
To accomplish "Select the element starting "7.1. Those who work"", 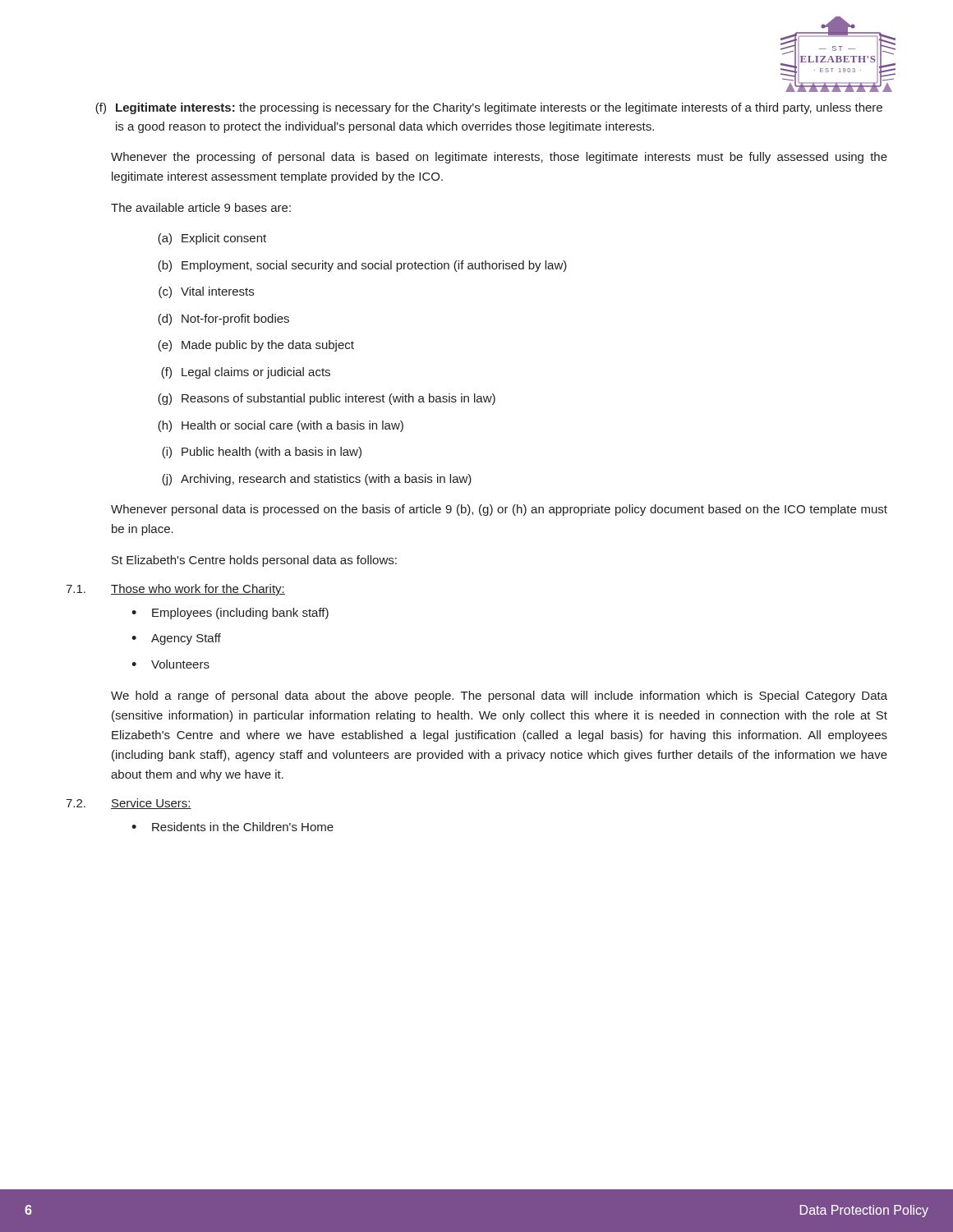I will point(175,588).
